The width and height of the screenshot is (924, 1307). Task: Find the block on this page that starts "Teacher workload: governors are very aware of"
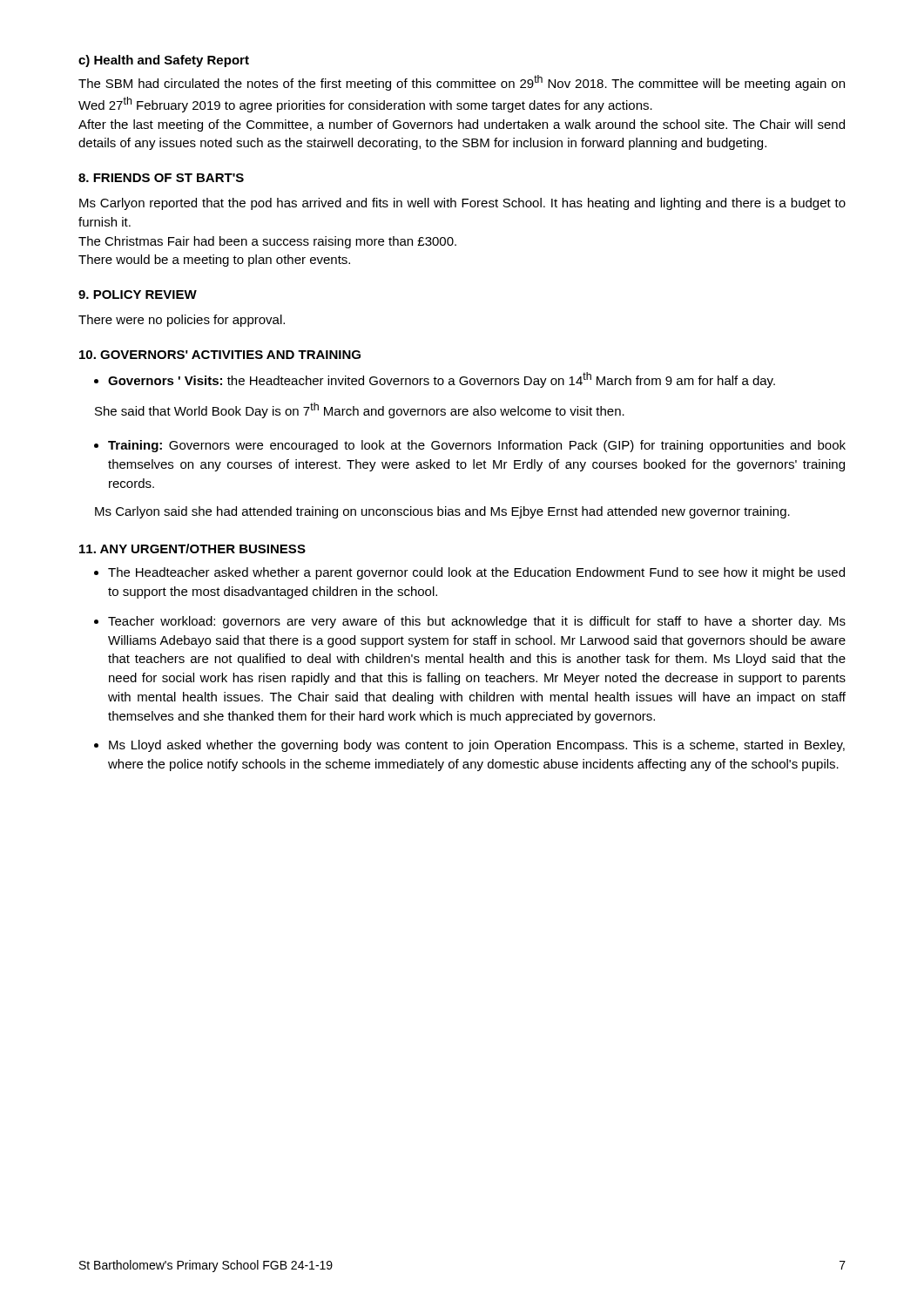coord(477,668)
